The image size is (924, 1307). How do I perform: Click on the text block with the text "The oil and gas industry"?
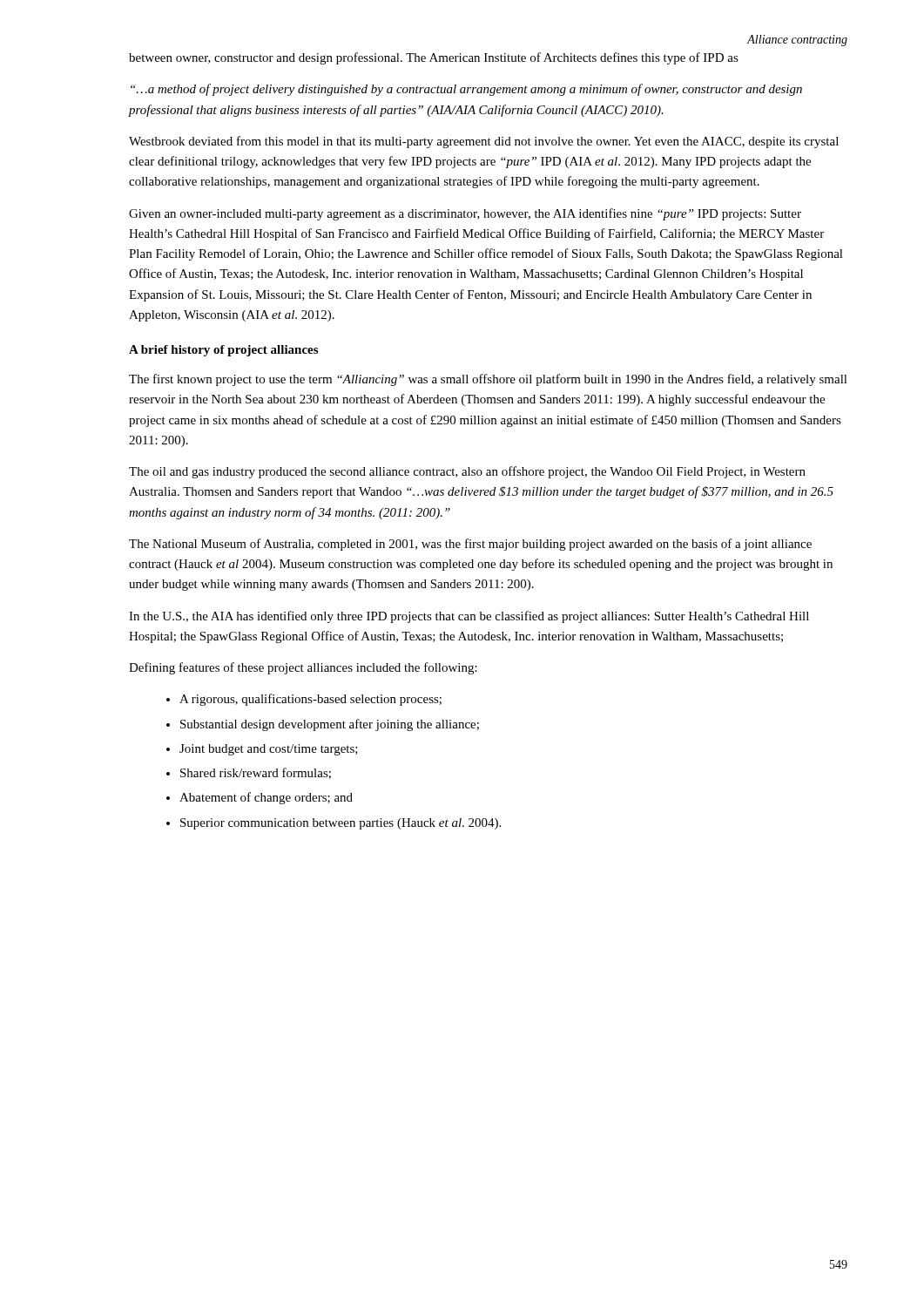(488, 492)
